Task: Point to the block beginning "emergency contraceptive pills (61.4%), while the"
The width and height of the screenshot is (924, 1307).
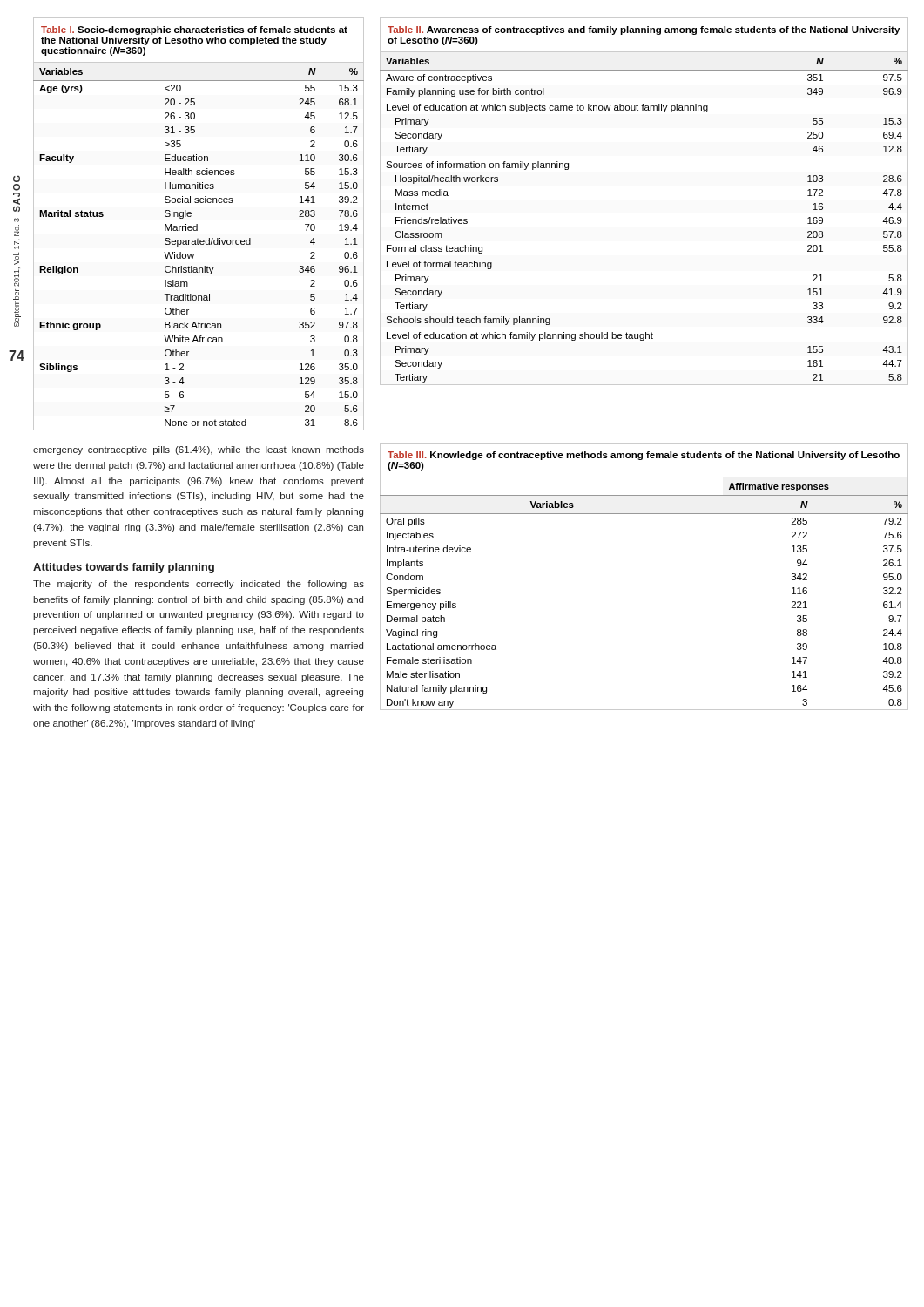Action: click(x=199, y=496)
